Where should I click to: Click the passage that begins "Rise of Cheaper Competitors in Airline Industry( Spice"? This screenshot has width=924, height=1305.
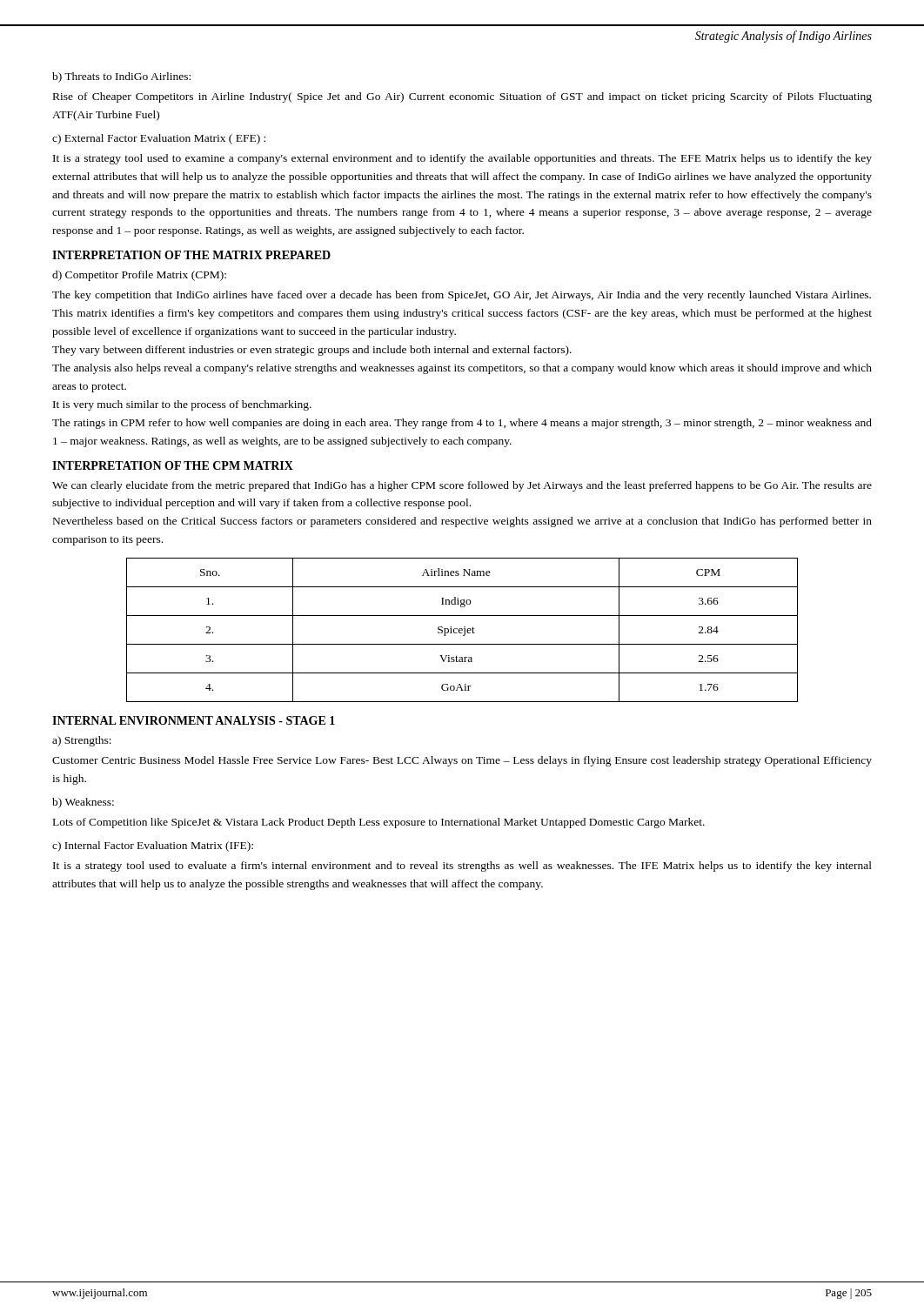coord(462,105)
